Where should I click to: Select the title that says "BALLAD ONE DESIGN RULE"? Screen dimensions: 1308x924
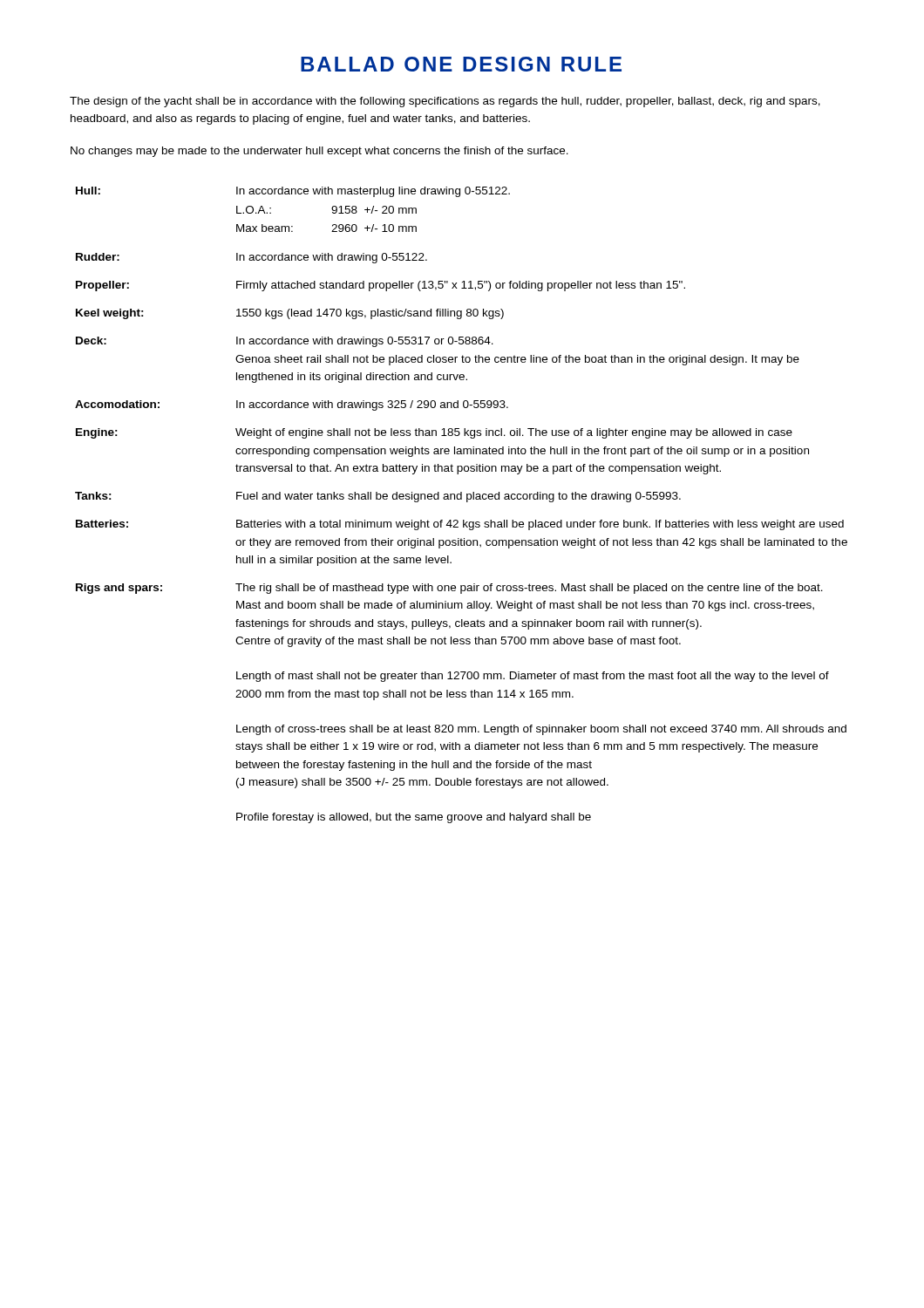pos(462,64)
